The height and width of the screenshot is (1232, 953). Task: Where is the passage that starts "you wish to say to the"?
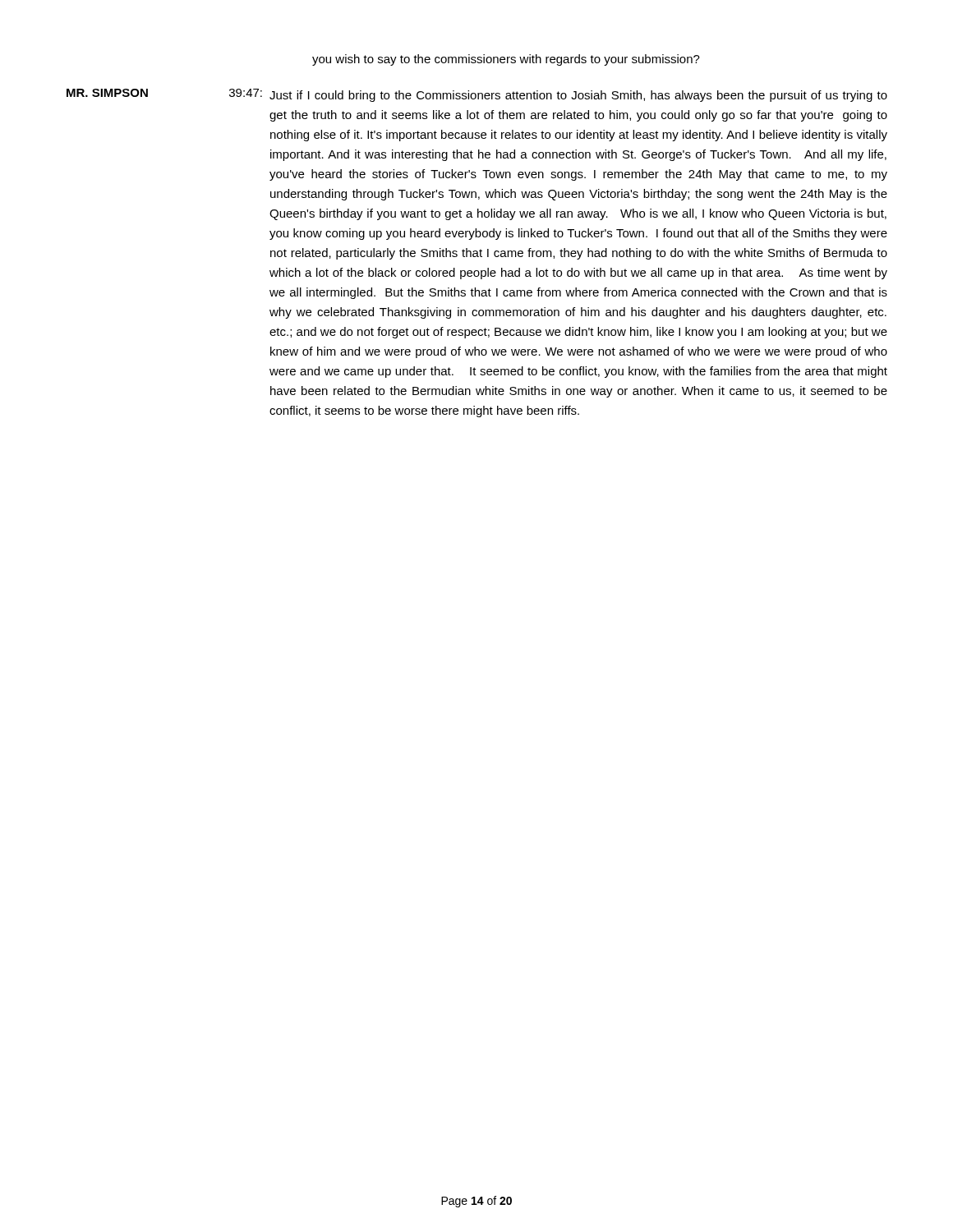(506, 59)
